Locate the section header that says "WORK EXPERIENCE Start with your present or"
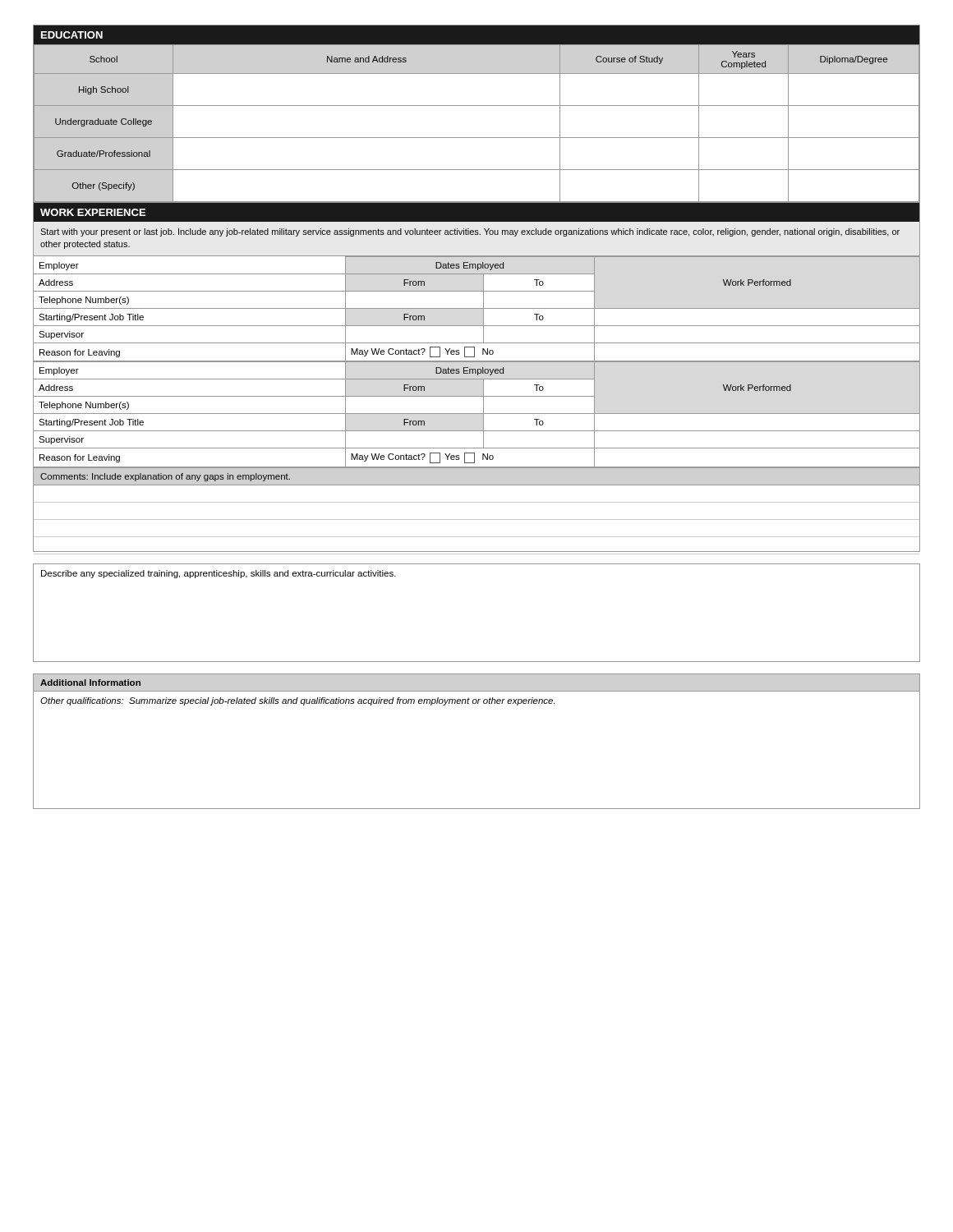953x1232 pixels. (x=476, y=377)
